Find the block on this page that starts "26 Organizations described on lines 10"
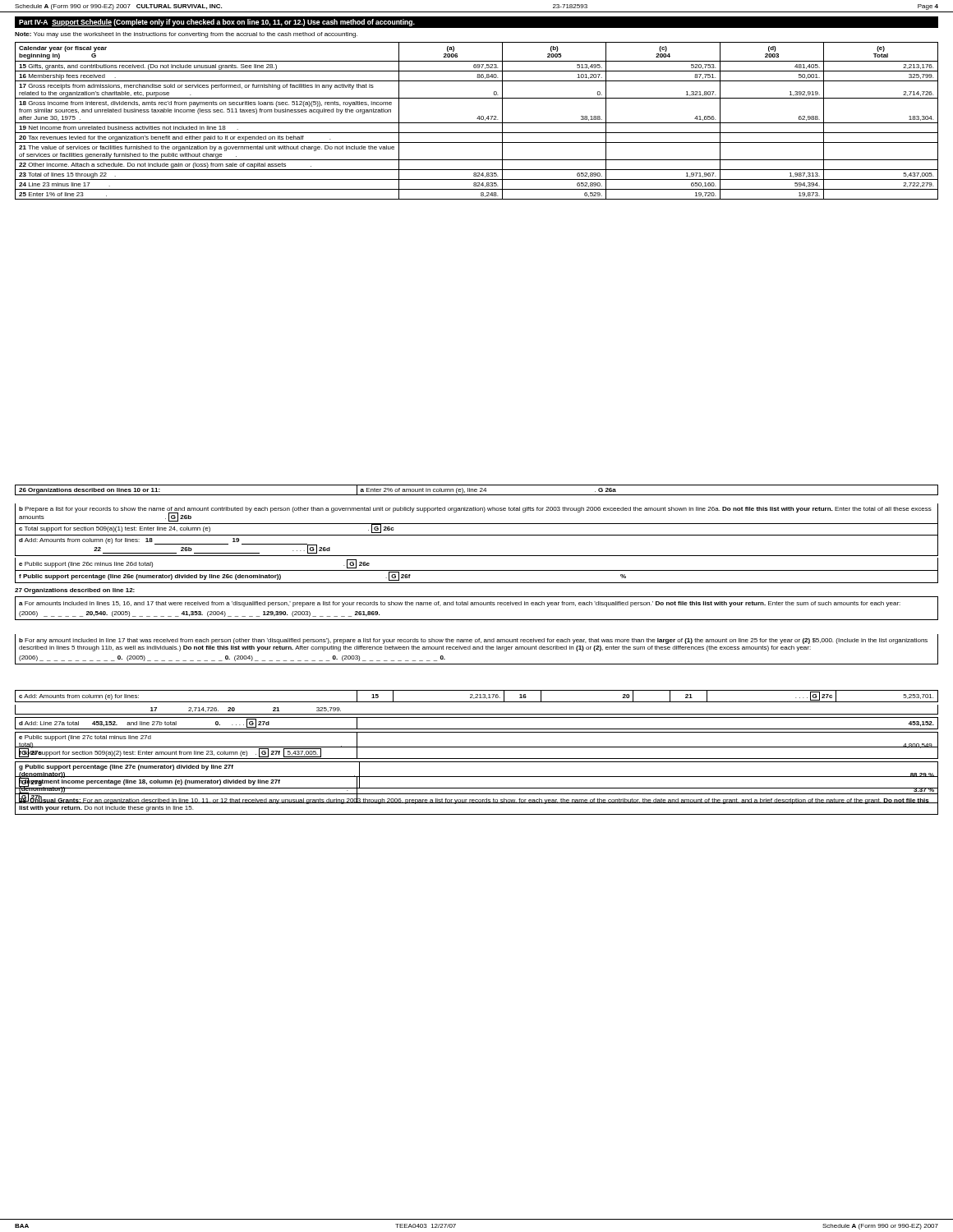 point(476,490)
